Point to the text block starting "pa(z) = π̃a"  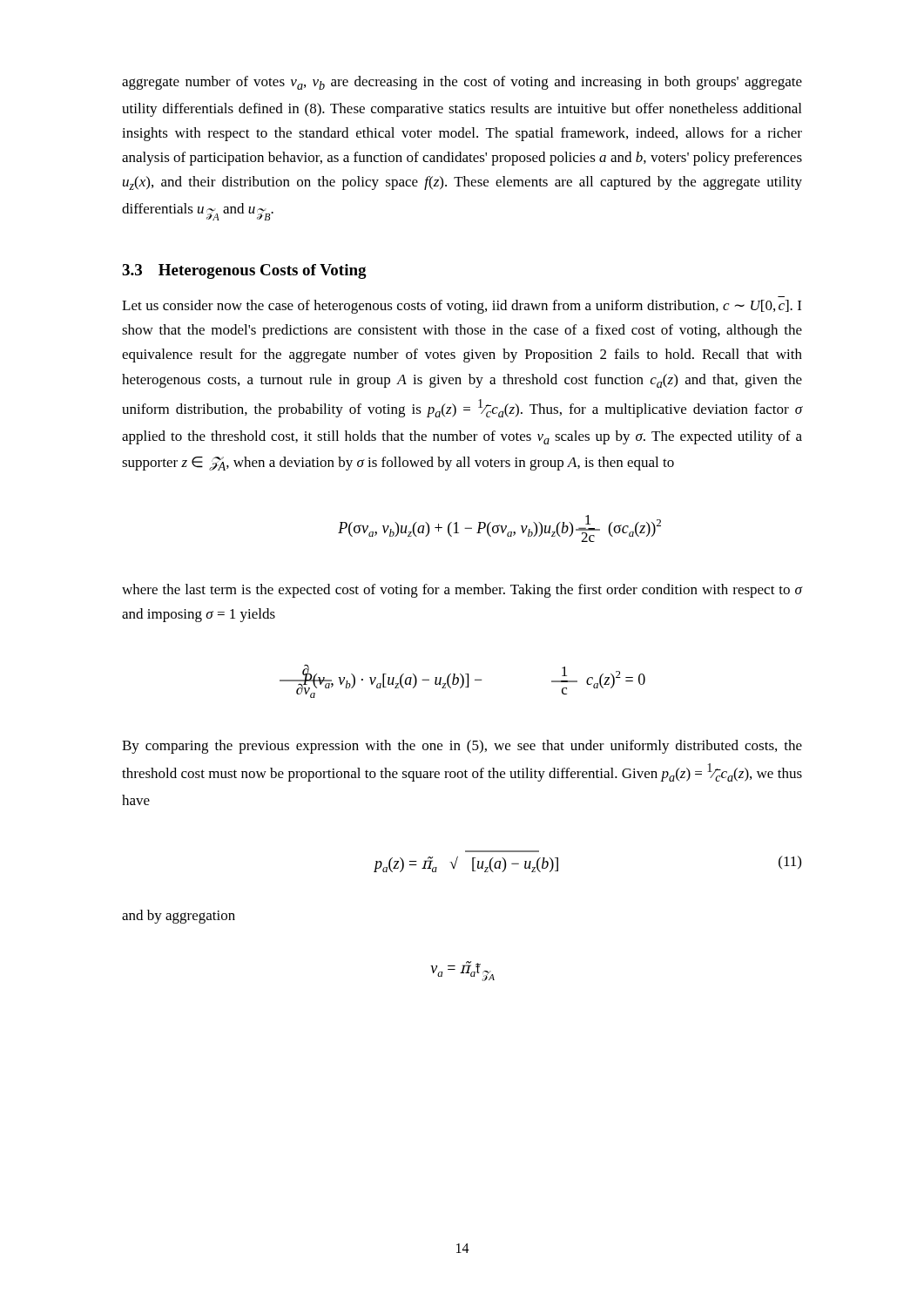(523, 862)
